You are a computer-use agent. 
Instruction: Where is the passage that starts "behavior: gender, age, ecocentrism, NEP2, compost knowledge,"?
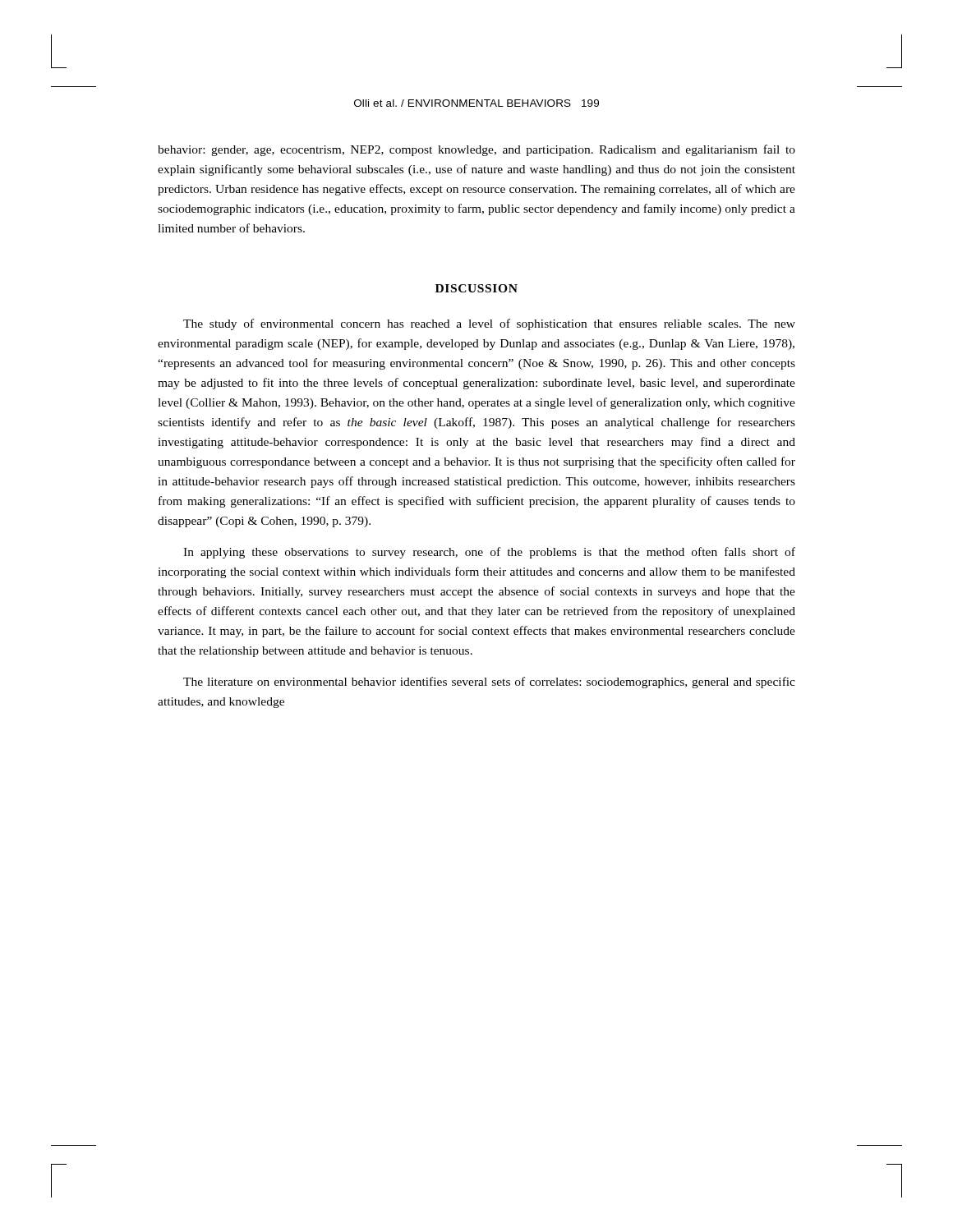(x=476, y=188)
